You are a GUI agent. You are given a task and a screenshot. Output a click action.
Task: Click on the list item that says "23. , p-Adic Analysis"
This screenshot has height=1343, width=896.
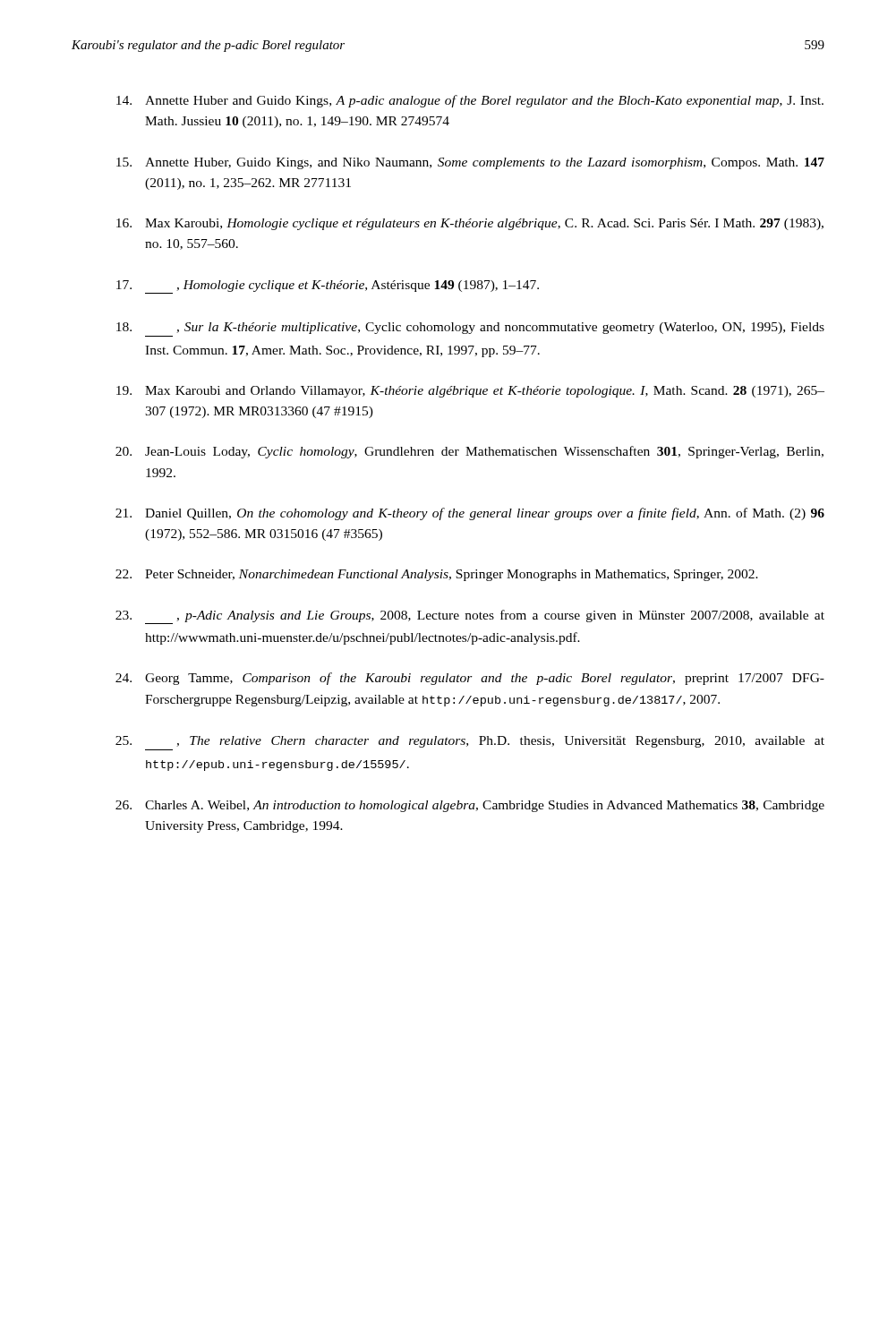click(x=461, y=626)
